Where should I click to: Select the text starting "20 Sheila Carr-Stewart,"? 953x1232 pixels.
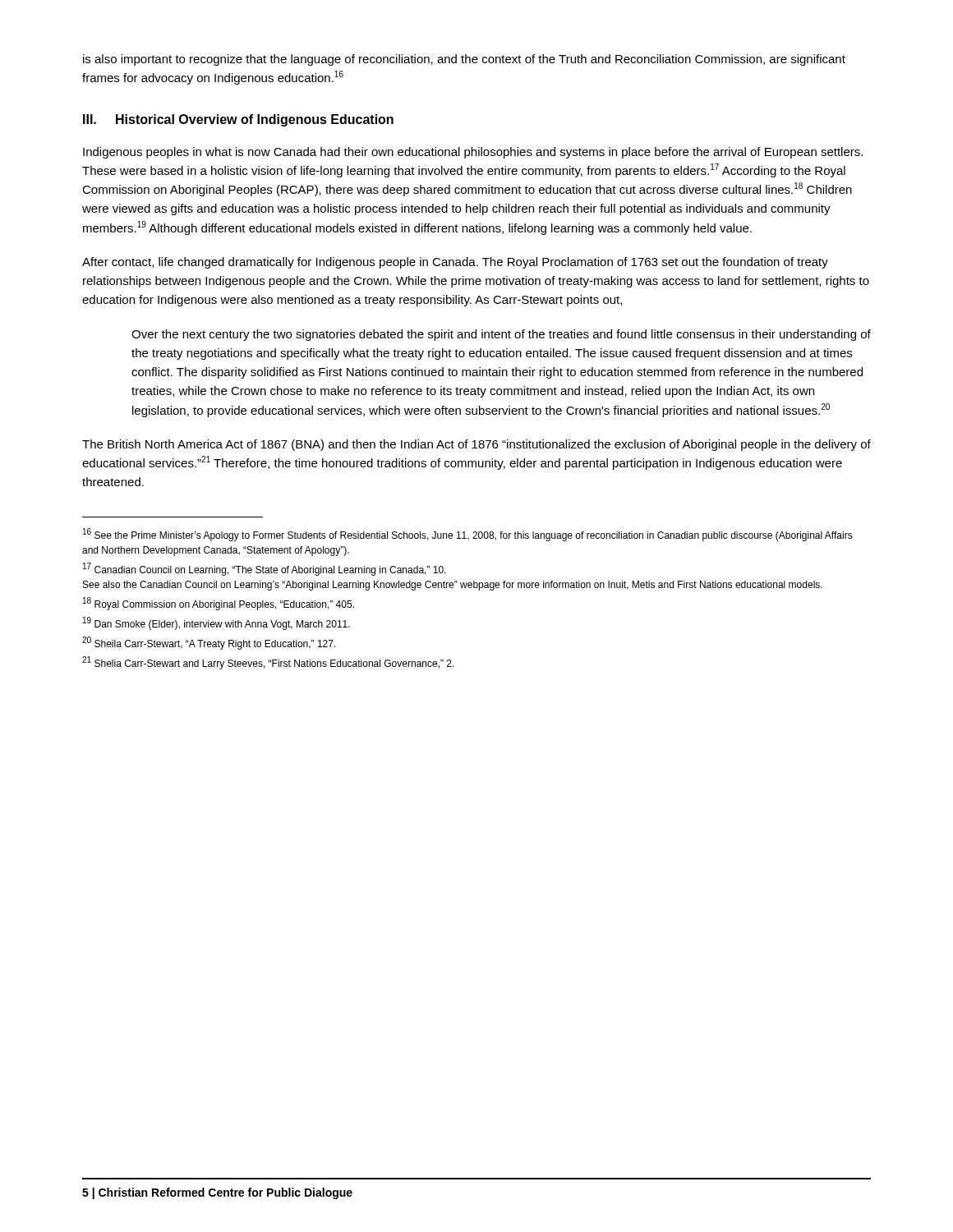(209, 642)
